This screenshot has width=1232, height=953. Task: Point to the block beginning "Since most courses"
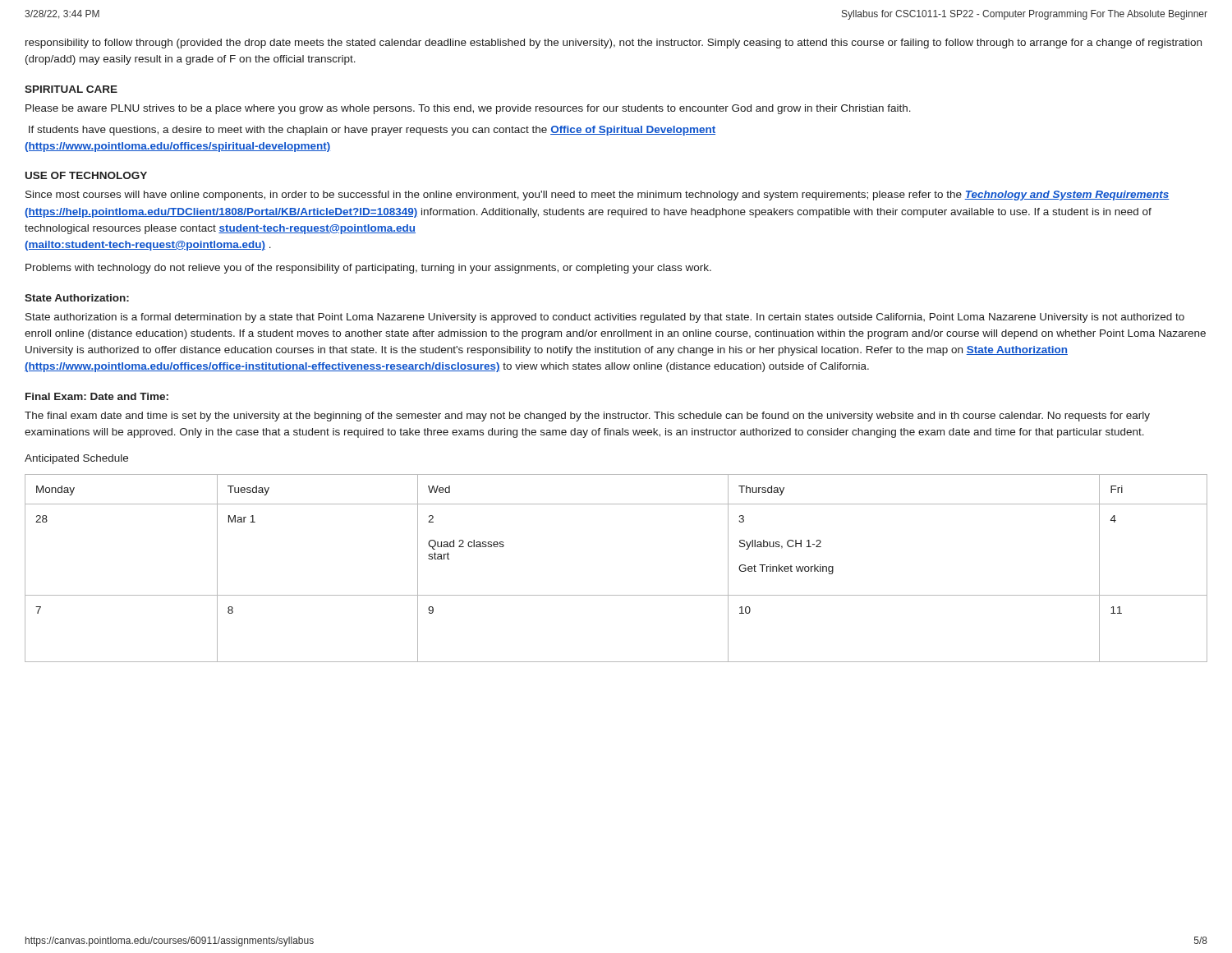[x=597, y=219]
